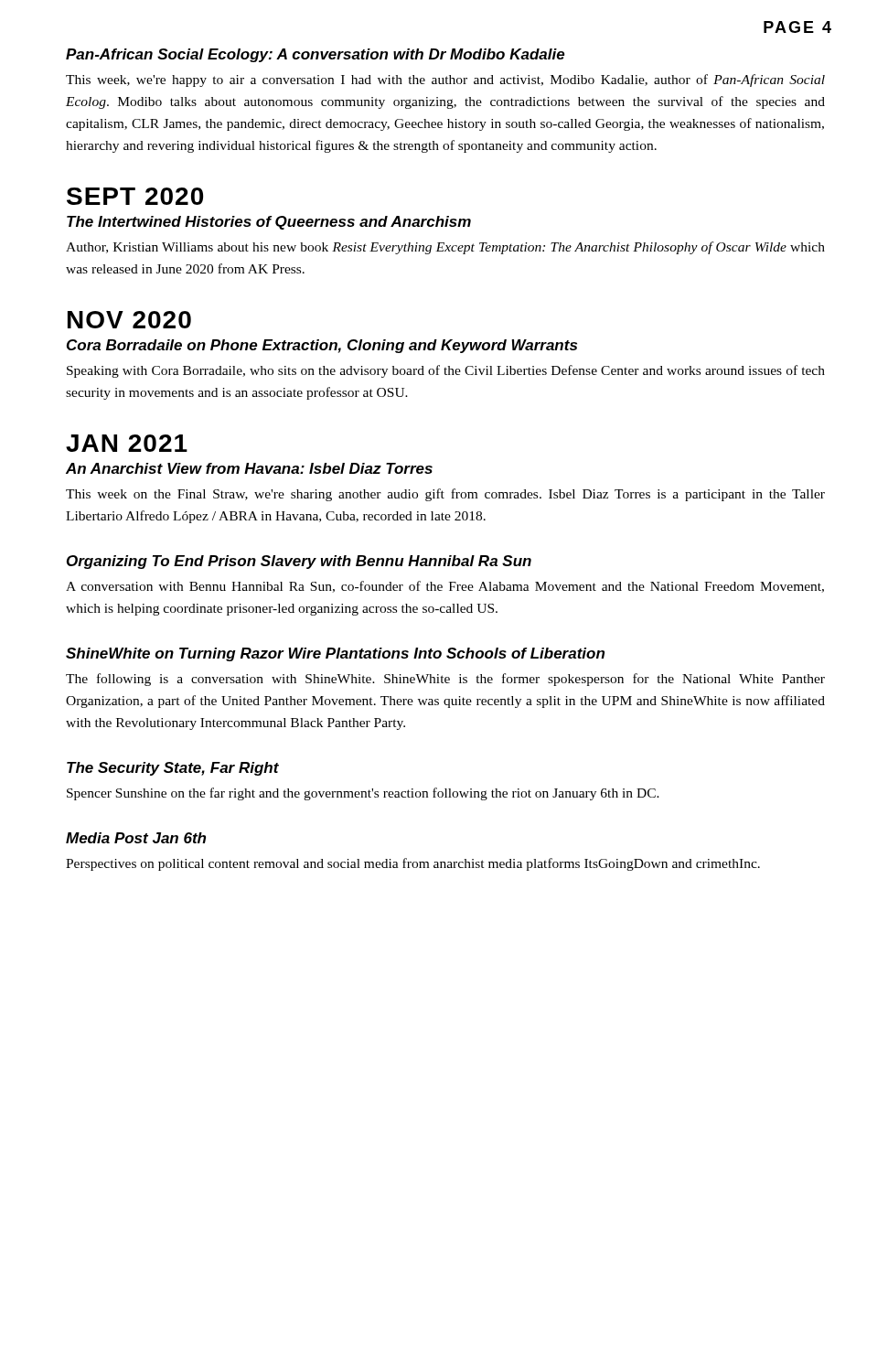The image size is (888, 1372).
Task: Point to the block beginning "The following is"
Action: (x=445, y=700)
